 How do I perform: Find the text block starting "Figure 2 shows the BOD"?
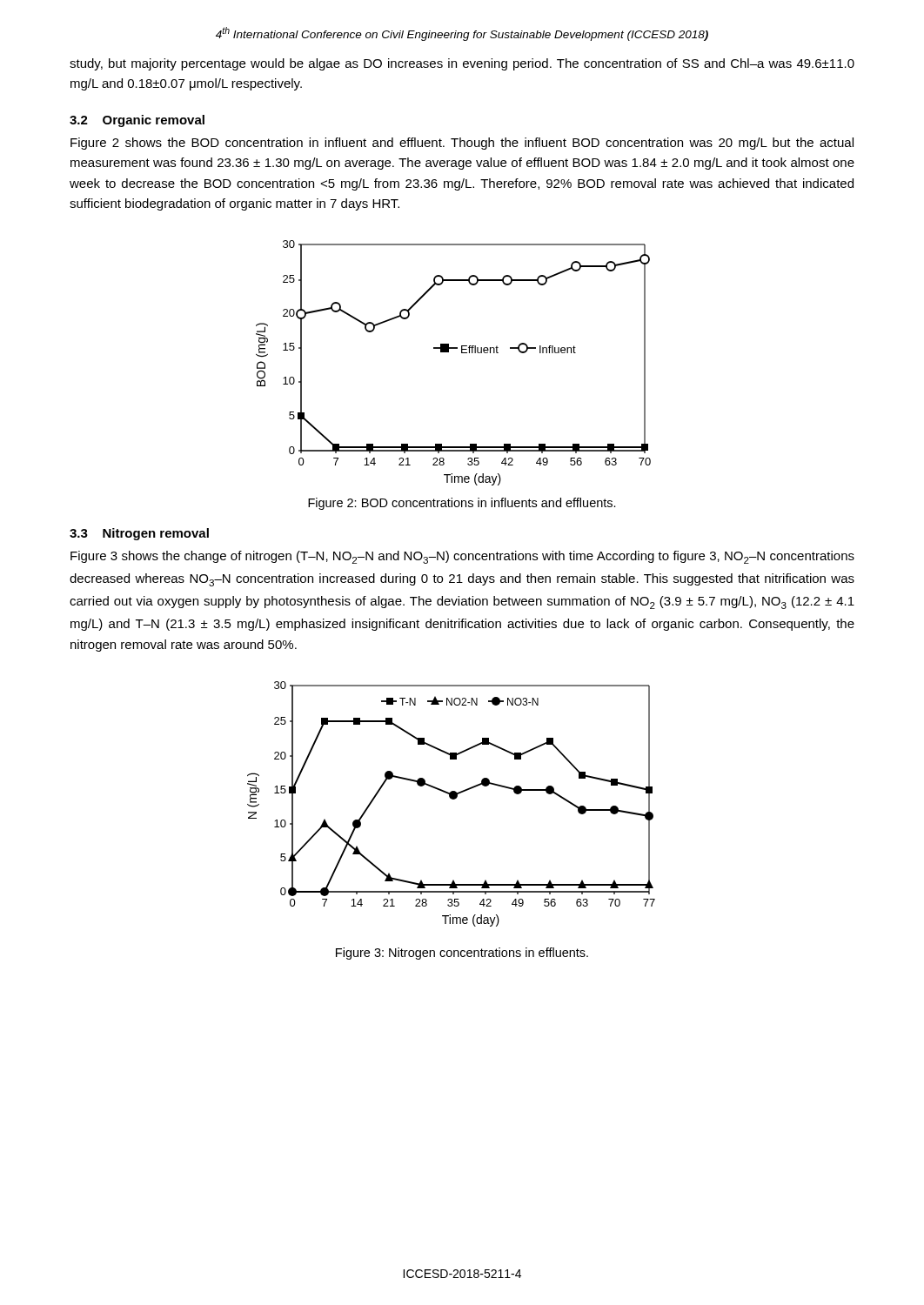point(462,173)
